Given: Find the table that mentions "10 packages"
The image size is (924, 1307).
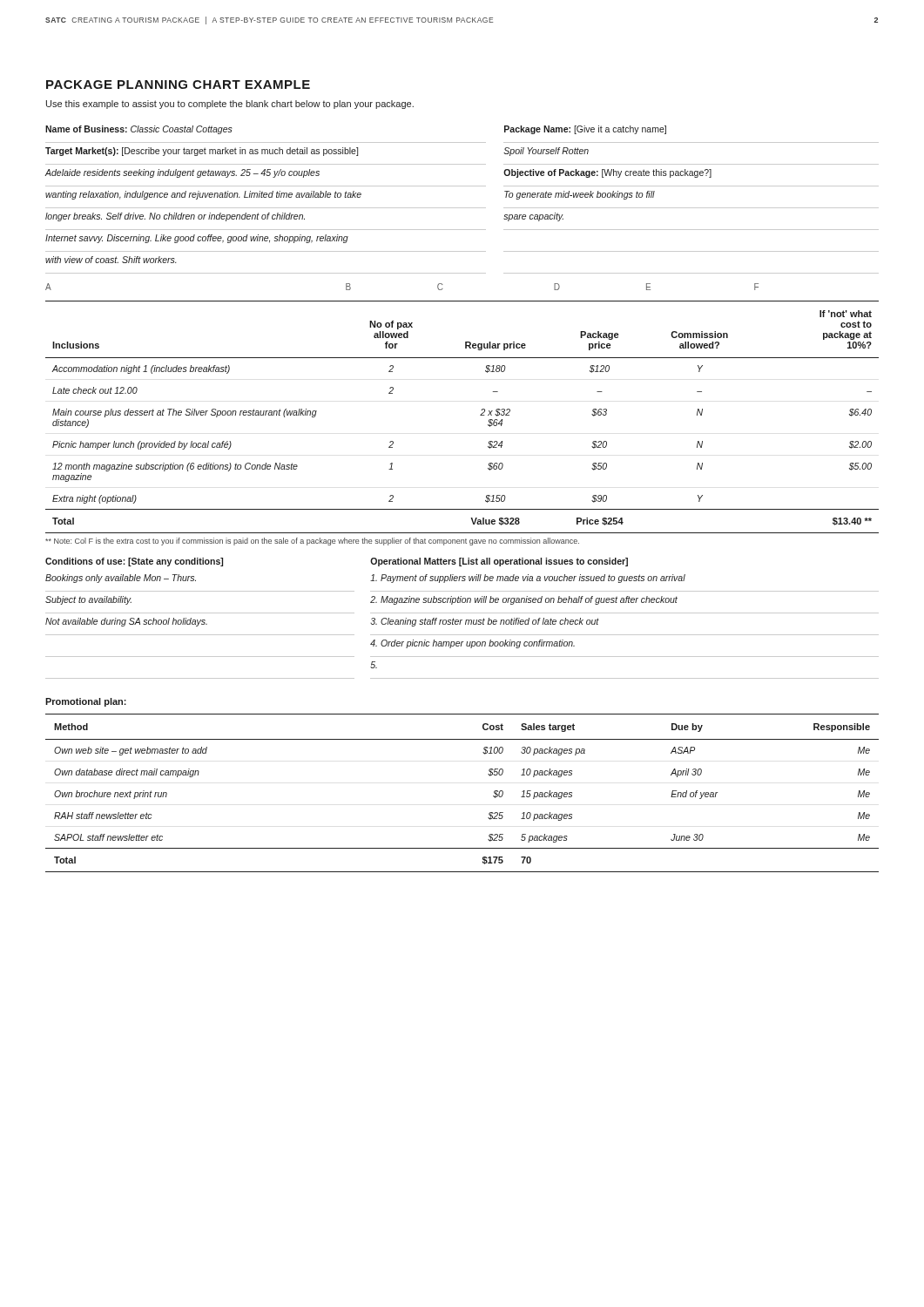Looking at the screenshot, I should 462,793.
